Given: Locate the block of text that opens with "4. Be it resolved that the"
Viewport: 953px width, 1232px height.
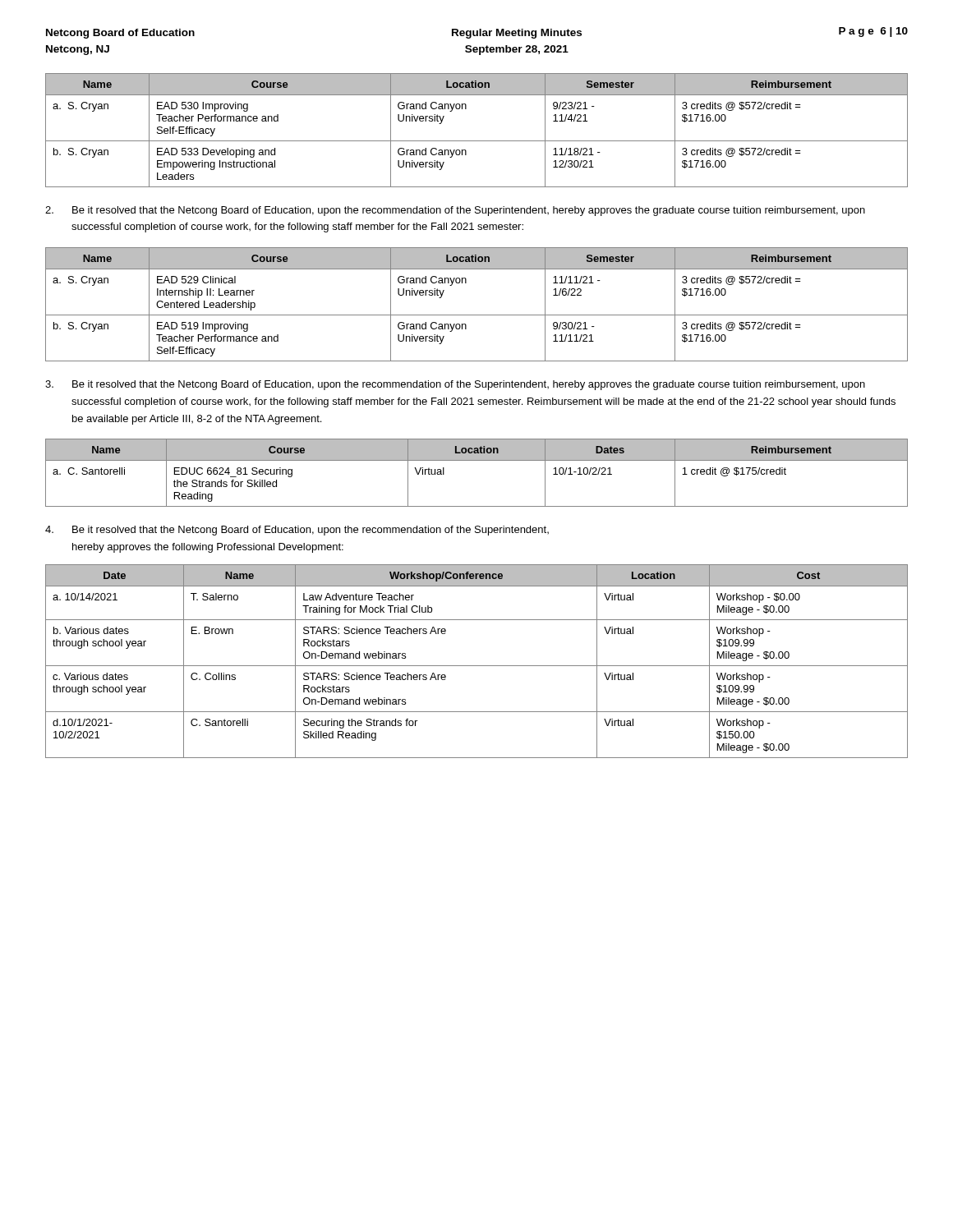Looking at the screenshot, I should (297, 539).
